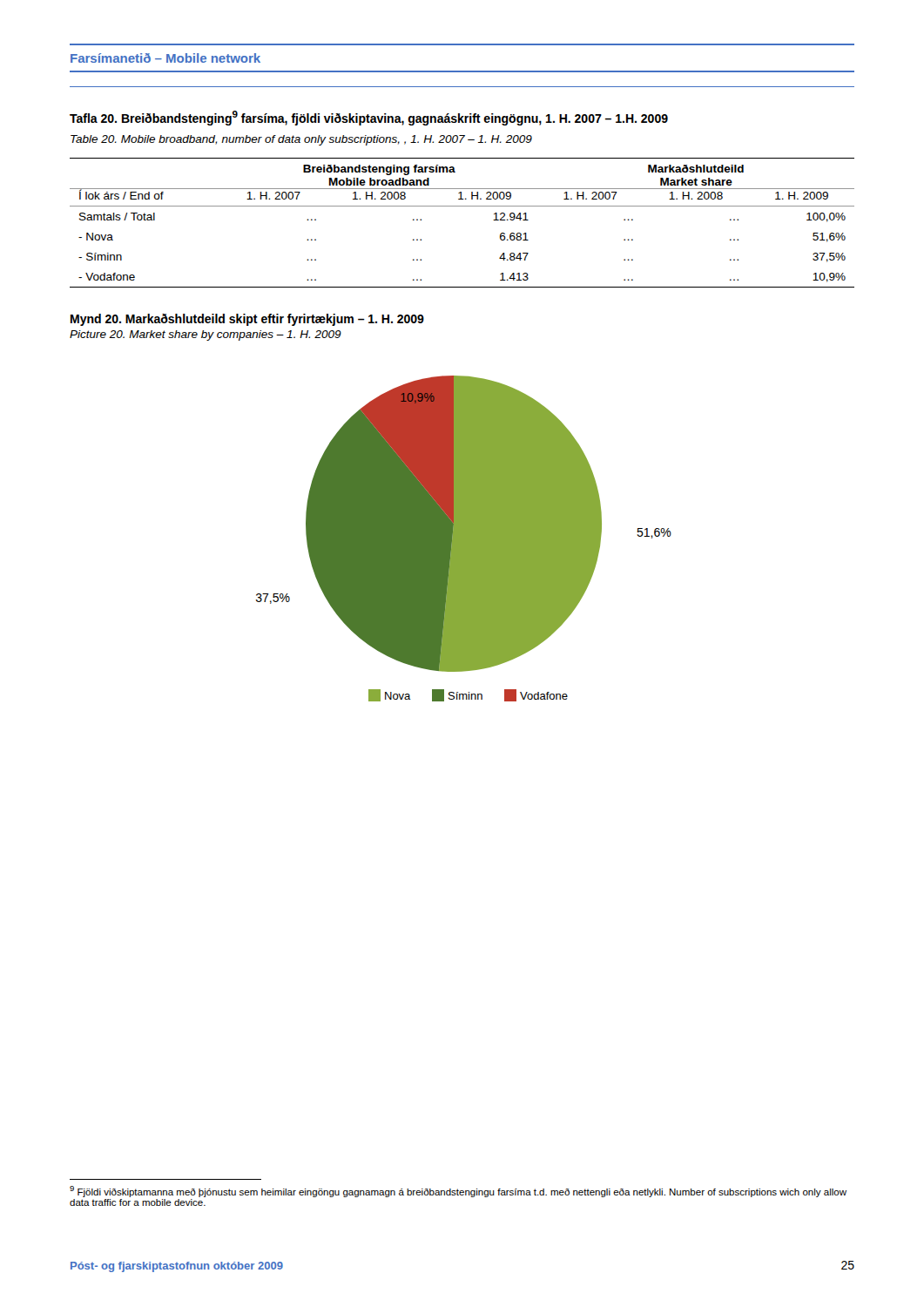Find the caption that says "Picture 20. Market share"
This screenshot has height=1307, width=924.
click(x=205, y=334)
